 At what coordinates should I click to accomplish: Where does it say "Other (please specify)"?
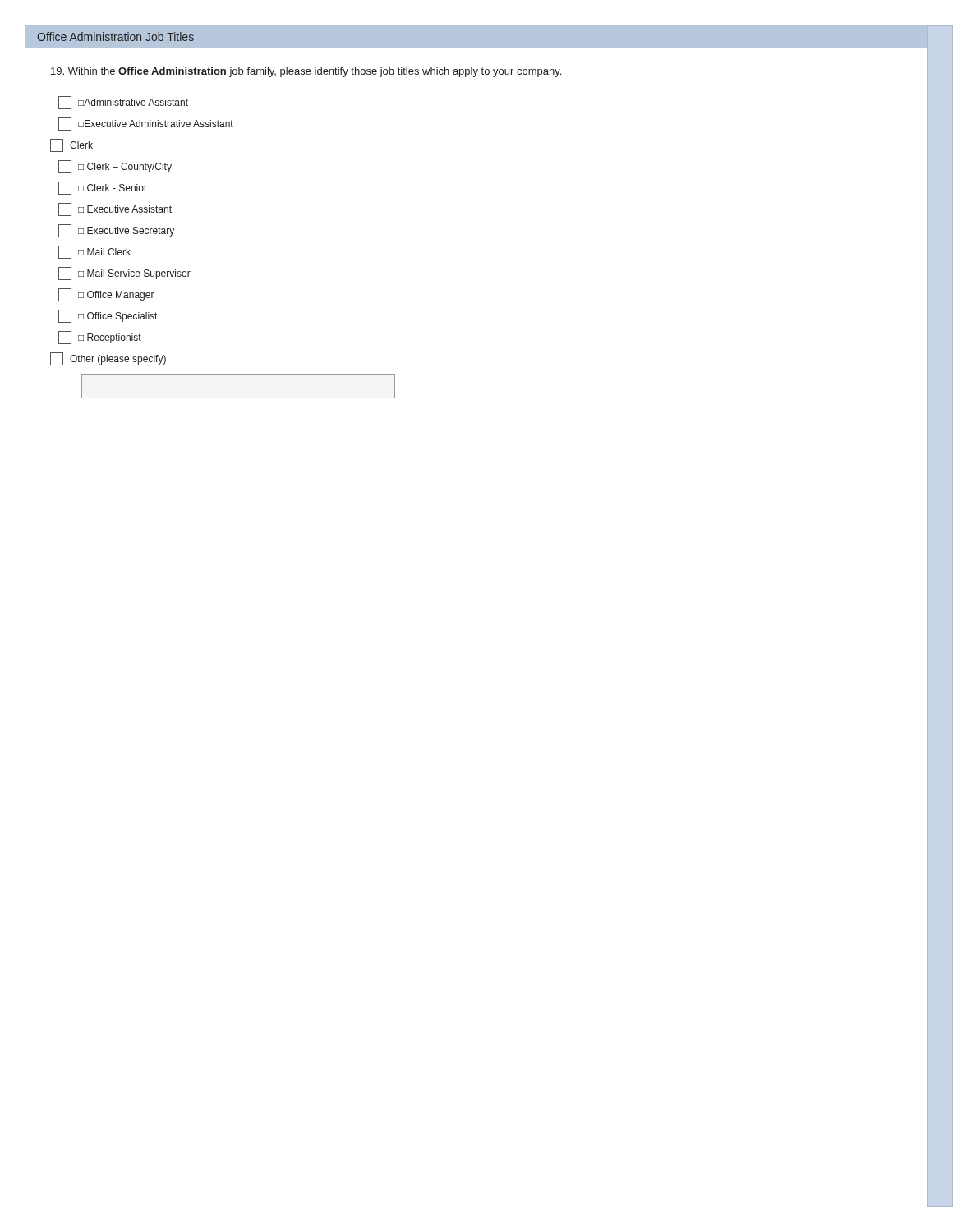(108, 359)
